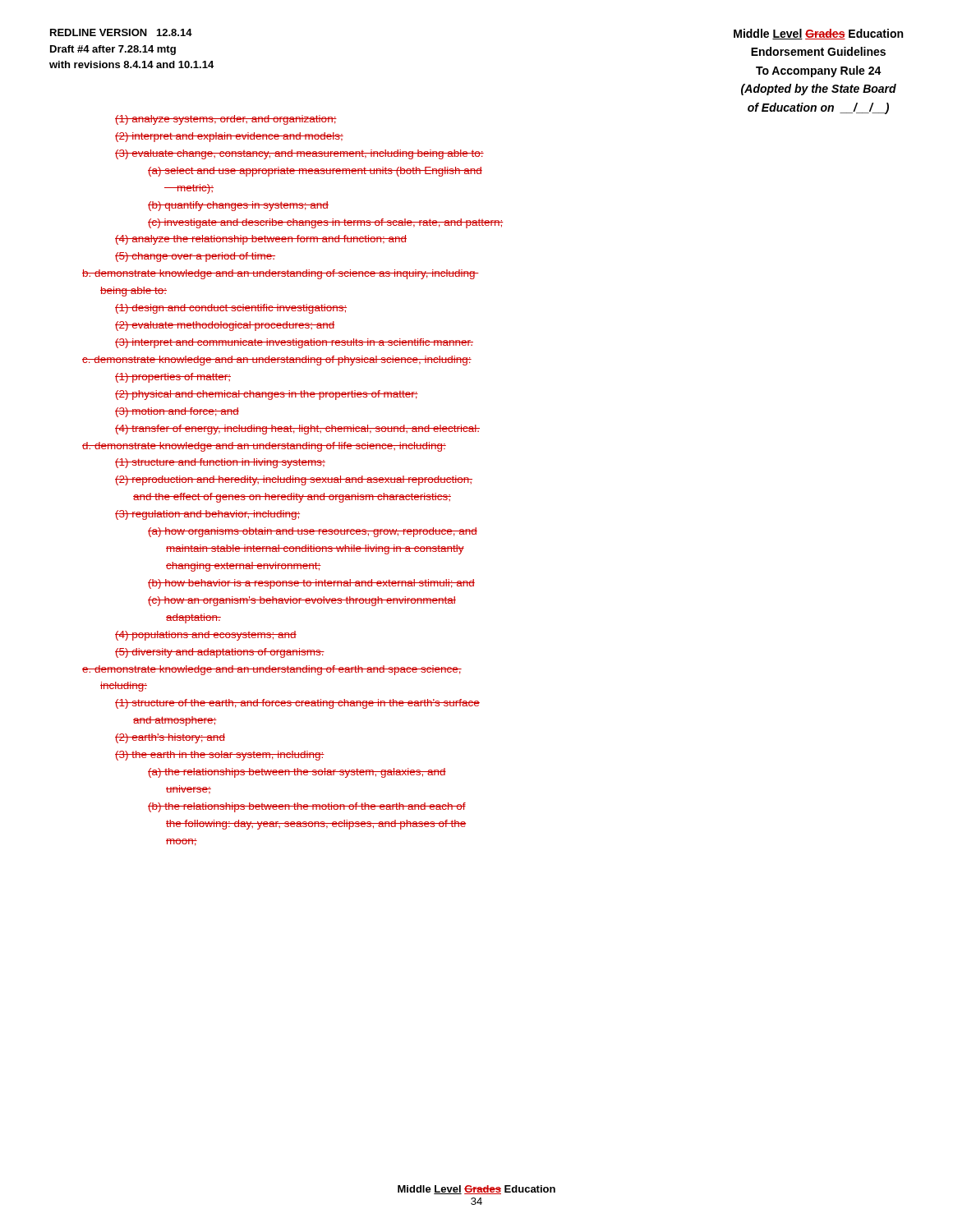Locate the text starting "(4) transfer of"
This screenshot has width=953, height=1232.
tap(297, 428)
